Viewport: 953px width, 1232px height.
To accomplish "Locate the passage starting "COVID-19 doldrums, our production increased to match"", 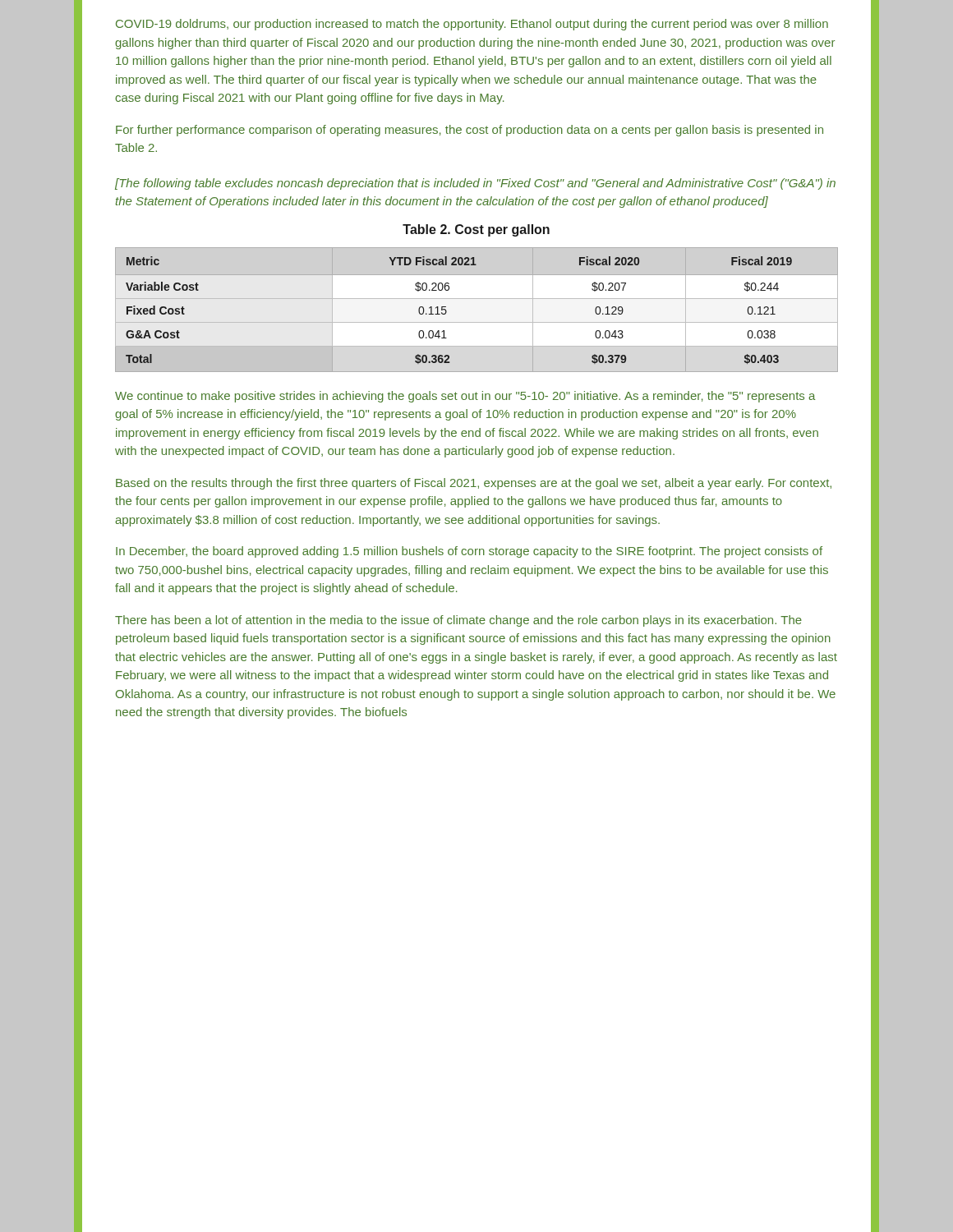I will pos(475,60).
